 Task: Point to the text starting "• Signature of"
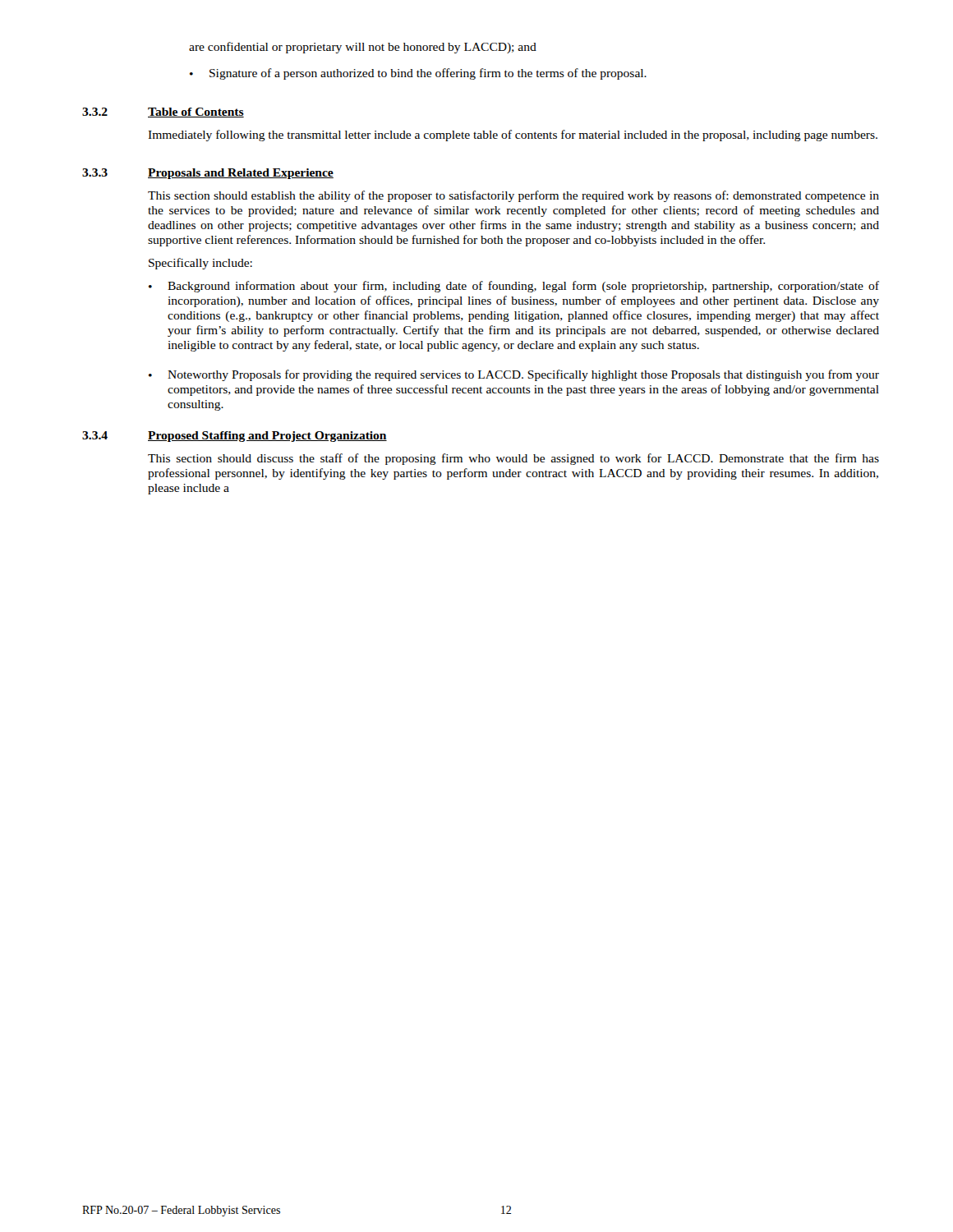(534, 73)
